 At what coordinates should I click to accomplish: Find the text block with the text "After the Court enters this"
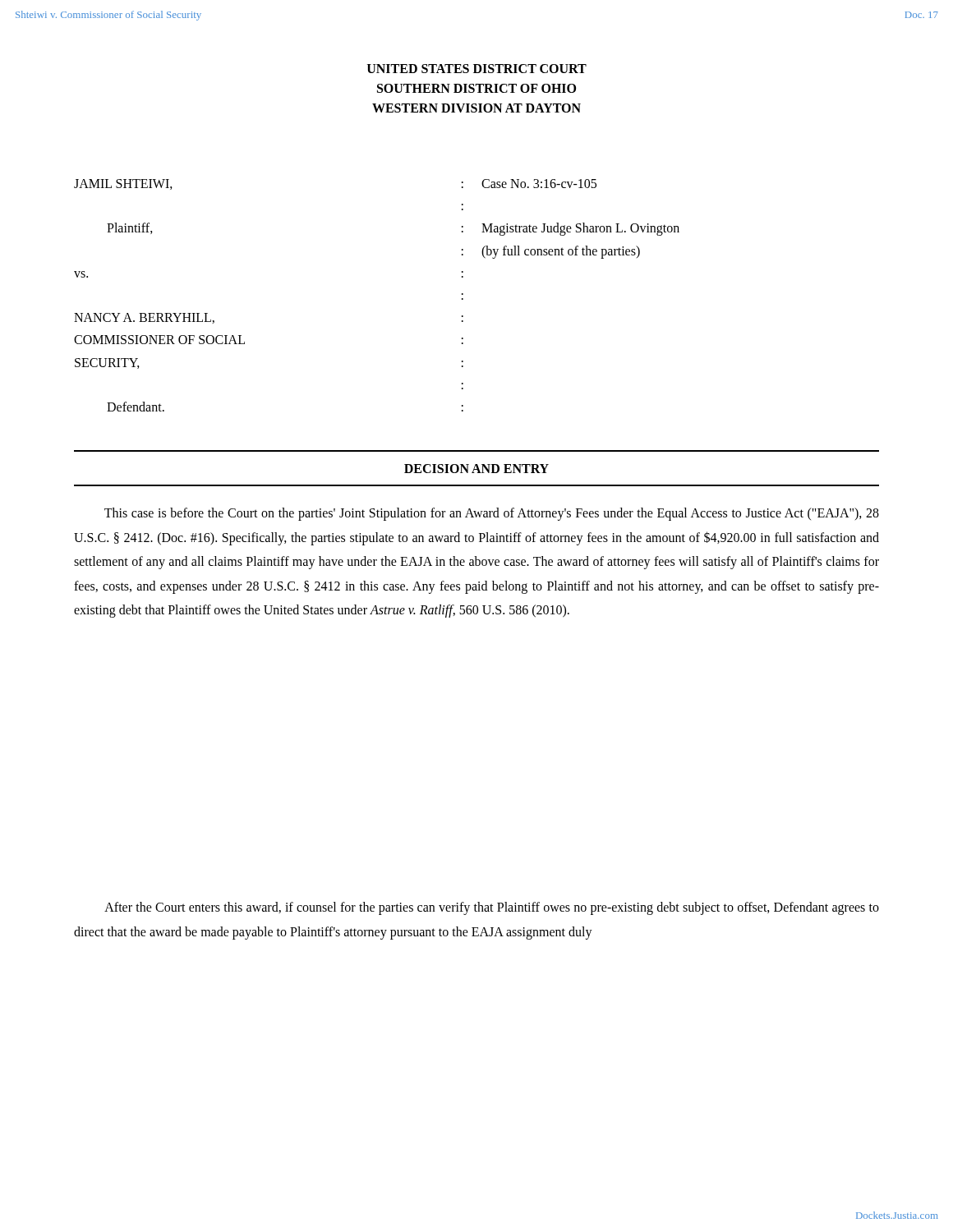[x=476, y=919]
